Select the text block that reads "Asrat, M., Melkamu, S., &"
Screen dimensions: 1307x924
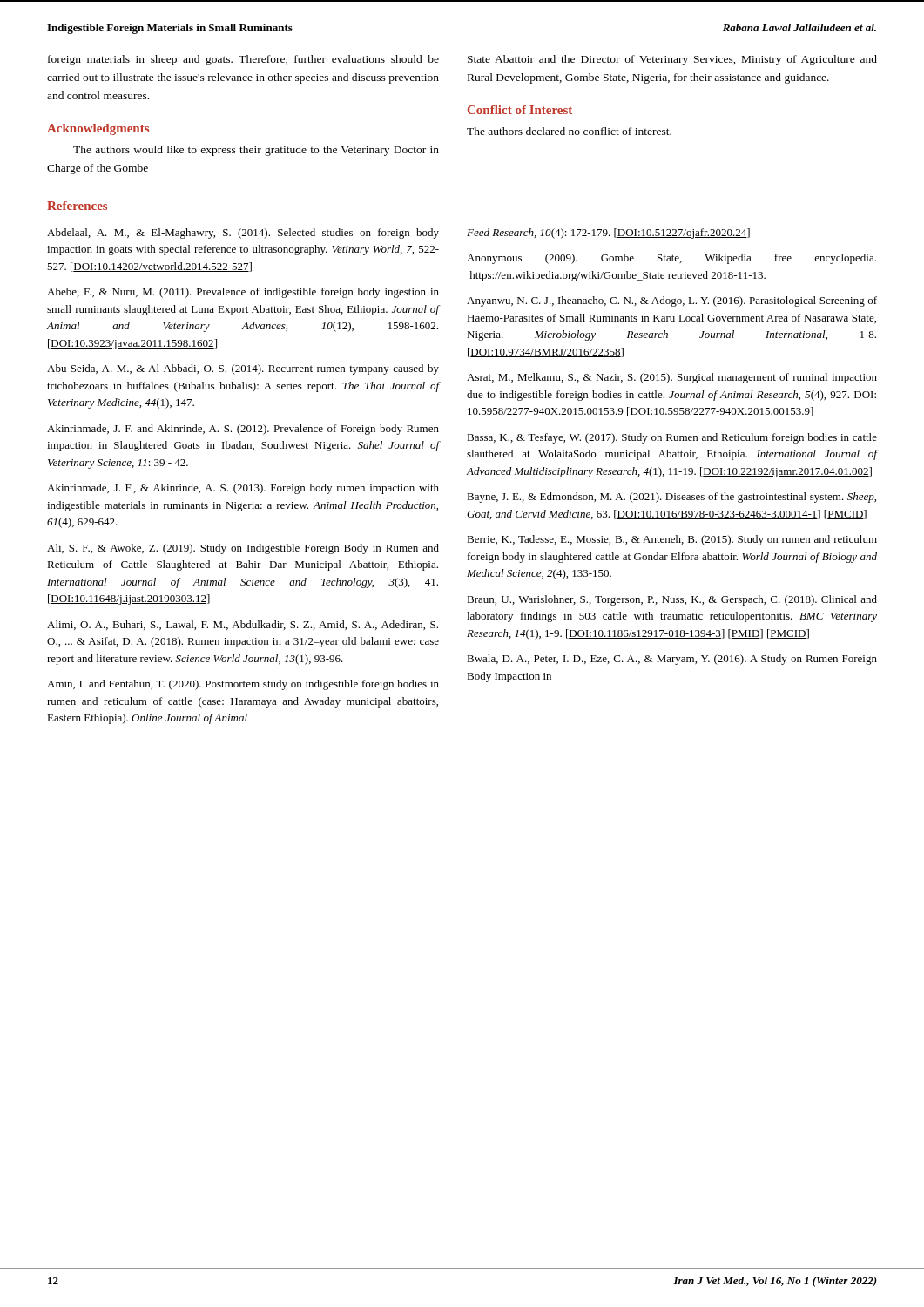(x=672, y=394)
